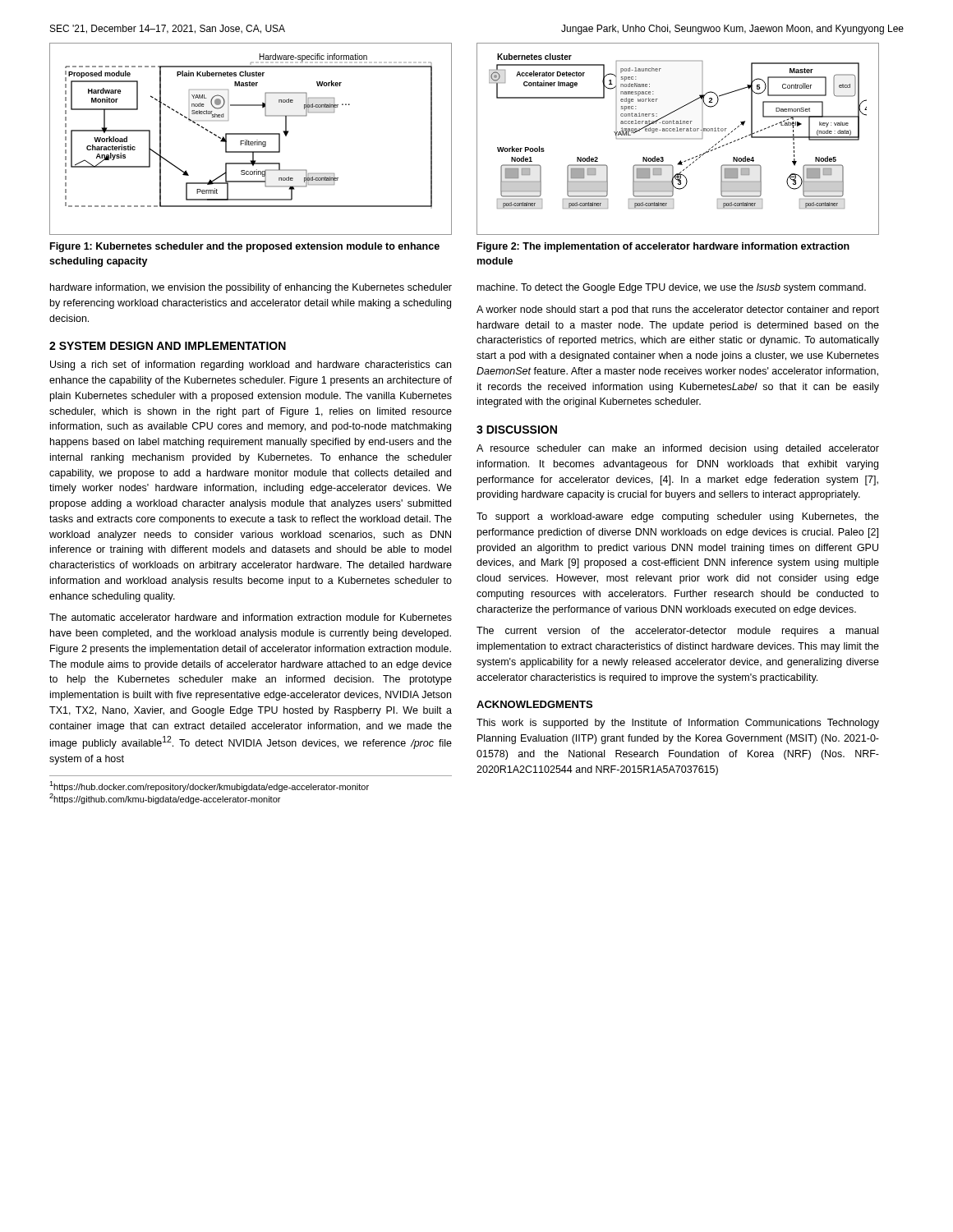
Task: Point to the caption beginning "Figure 1: Kubernetes scheduler"
Action: pyautogui.click(x=244, y=254)
